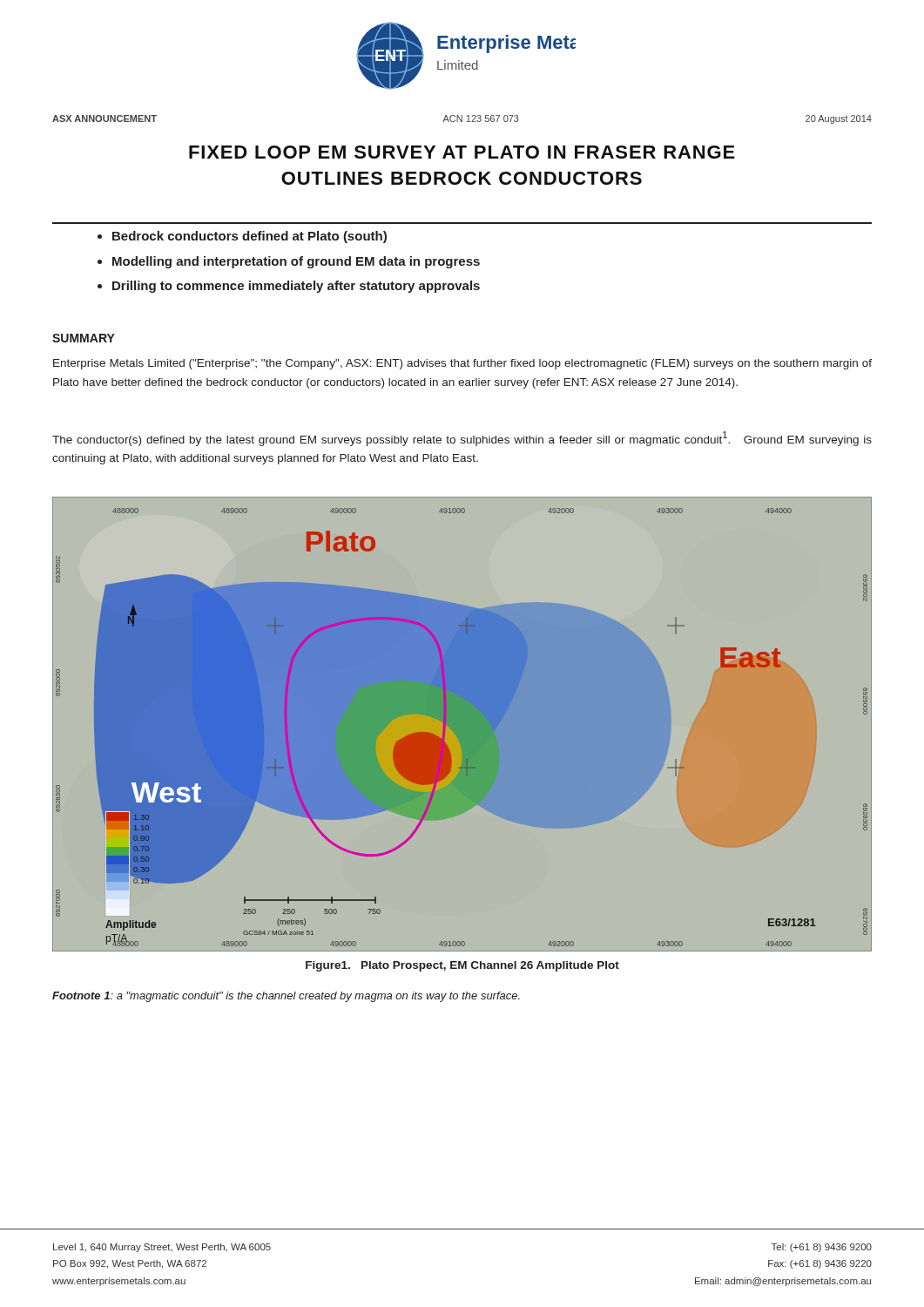Click on the caption with the text "Figure1. Plato Prospect, EM Channel 26"
924x1307 pixels.
[x=462, y=965]
